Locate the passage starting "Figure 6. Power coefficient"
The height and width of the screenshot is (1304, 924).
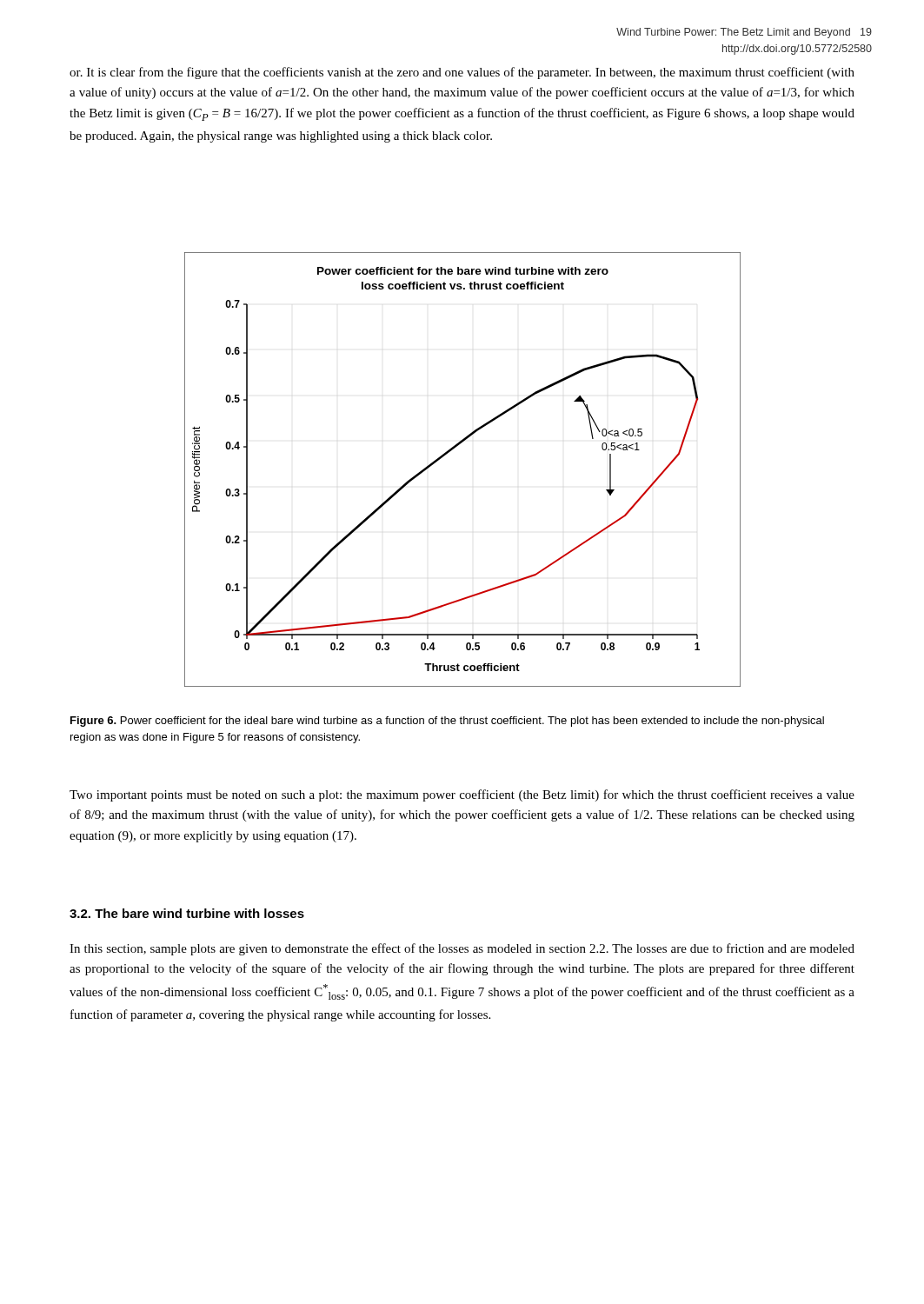[x=447, y=728]
